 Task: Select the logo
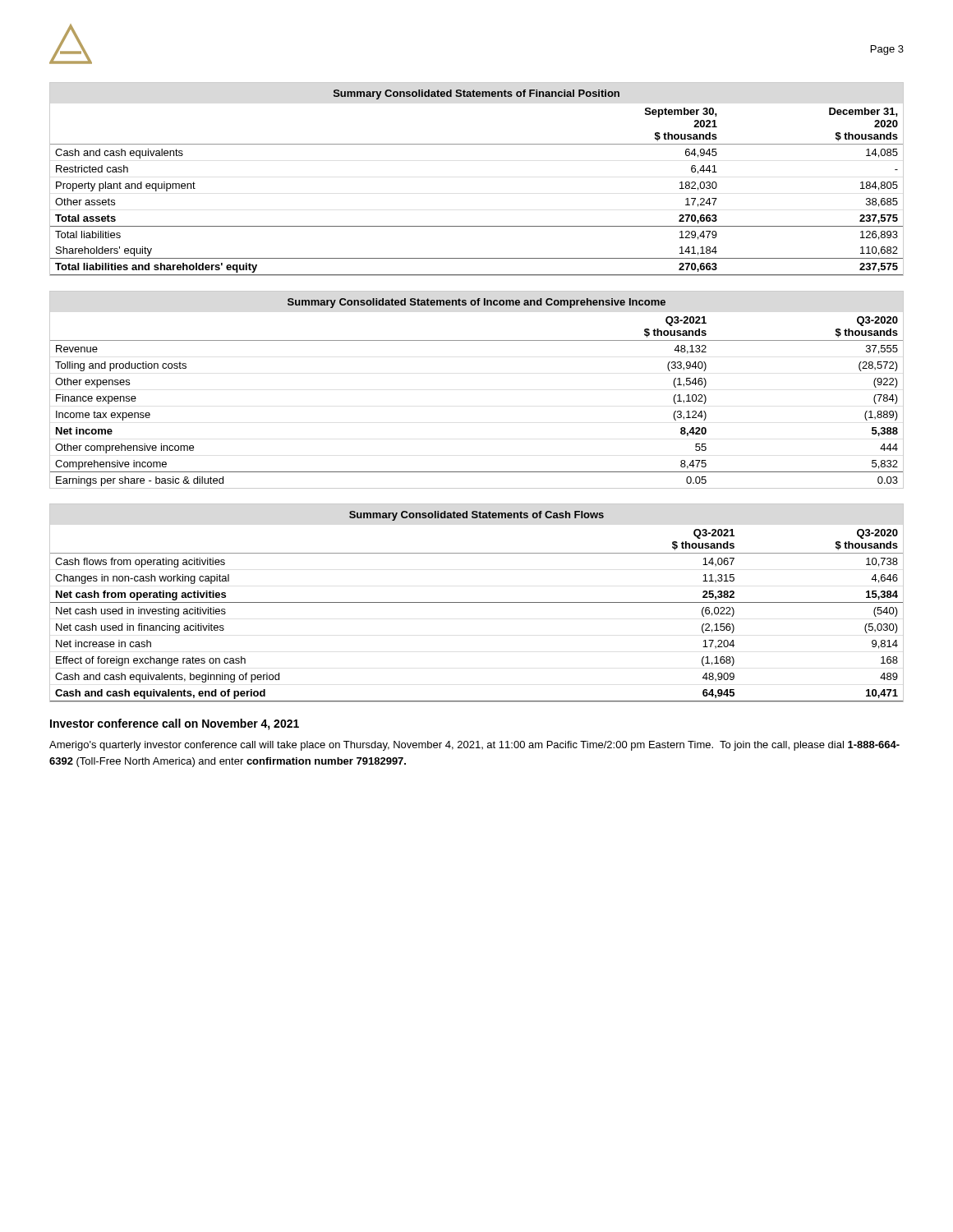point(71,46)
